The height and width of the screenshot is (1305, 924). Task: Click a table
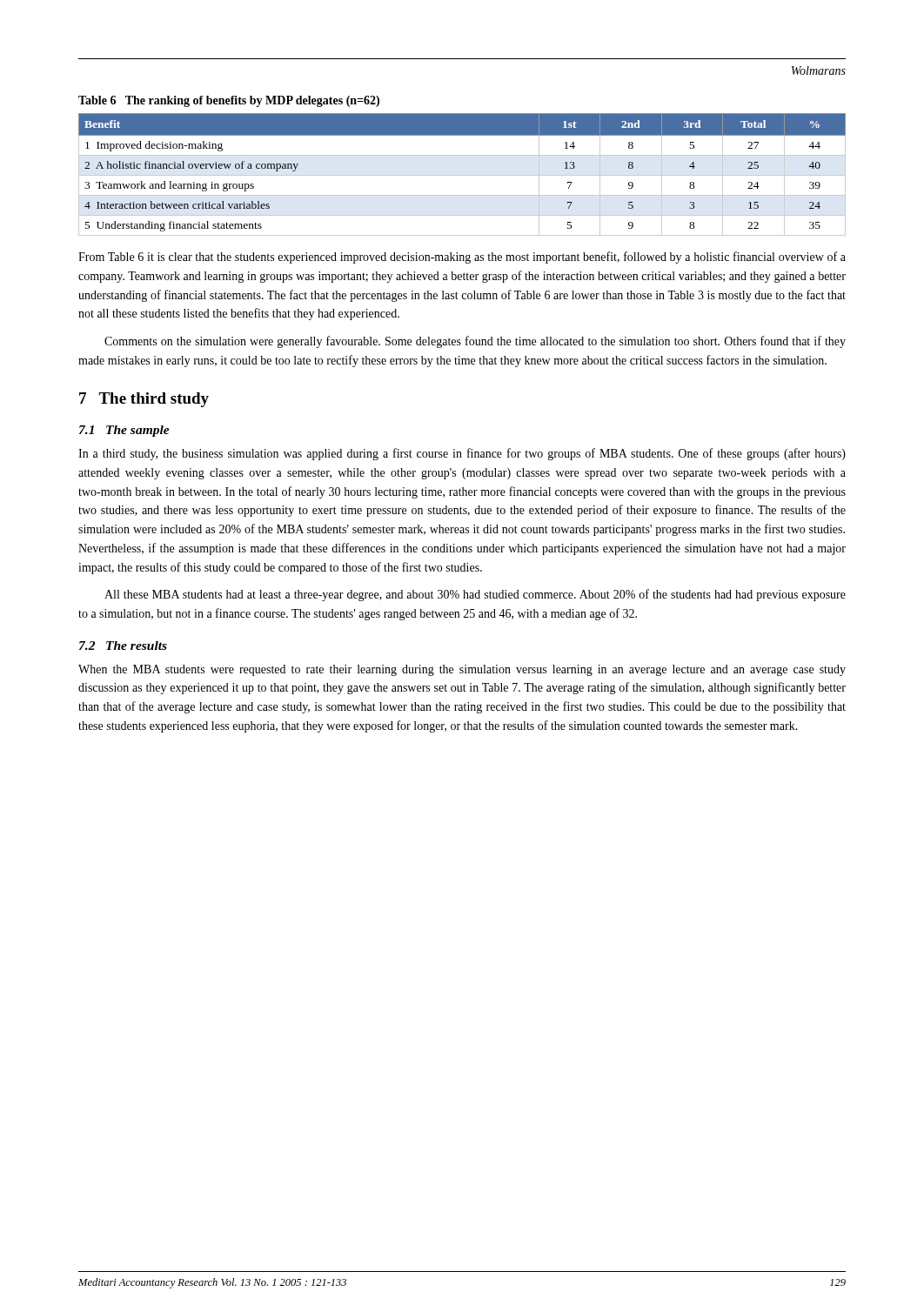(462, 175)
